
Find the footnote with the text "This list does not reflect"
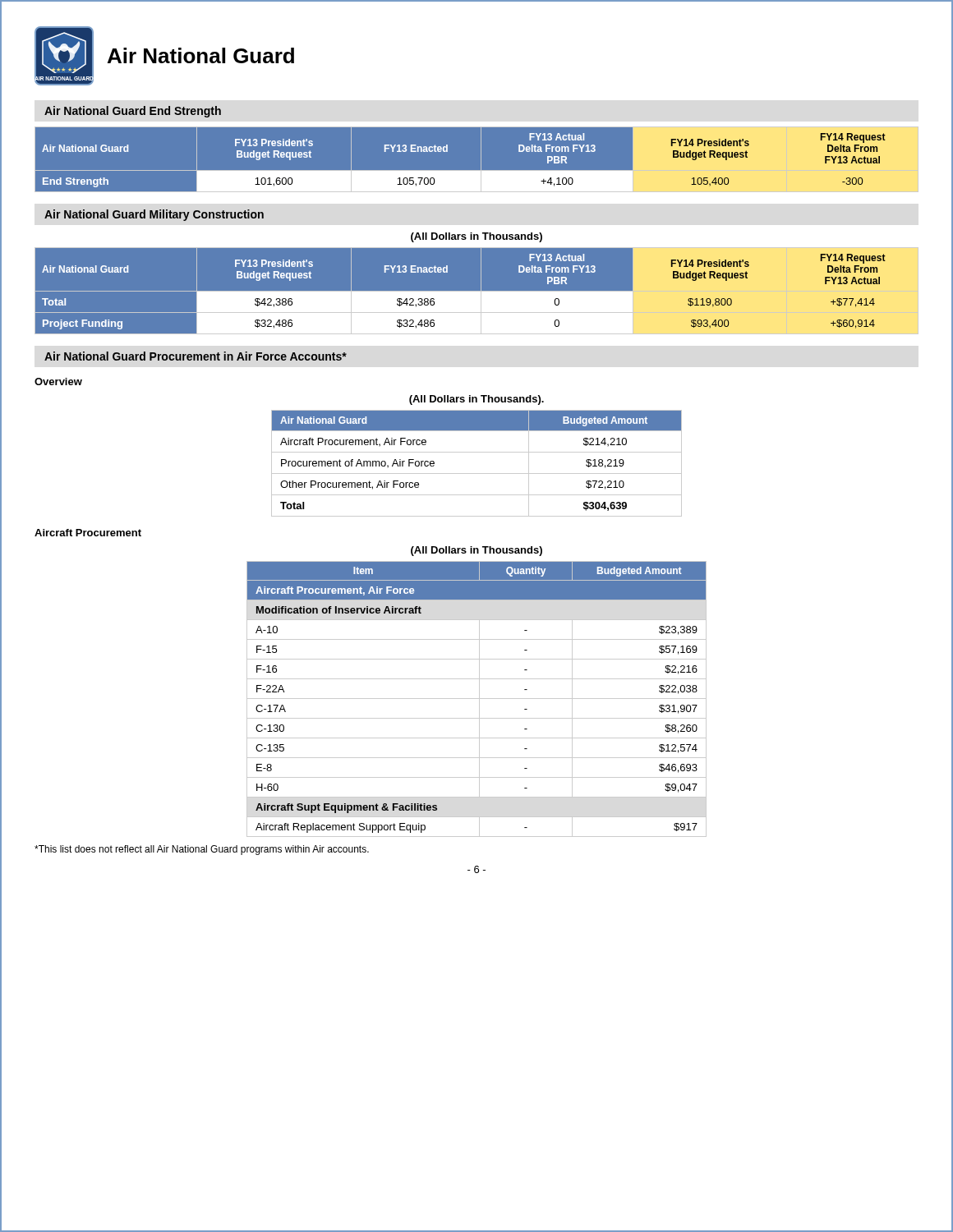coord(202,849)
